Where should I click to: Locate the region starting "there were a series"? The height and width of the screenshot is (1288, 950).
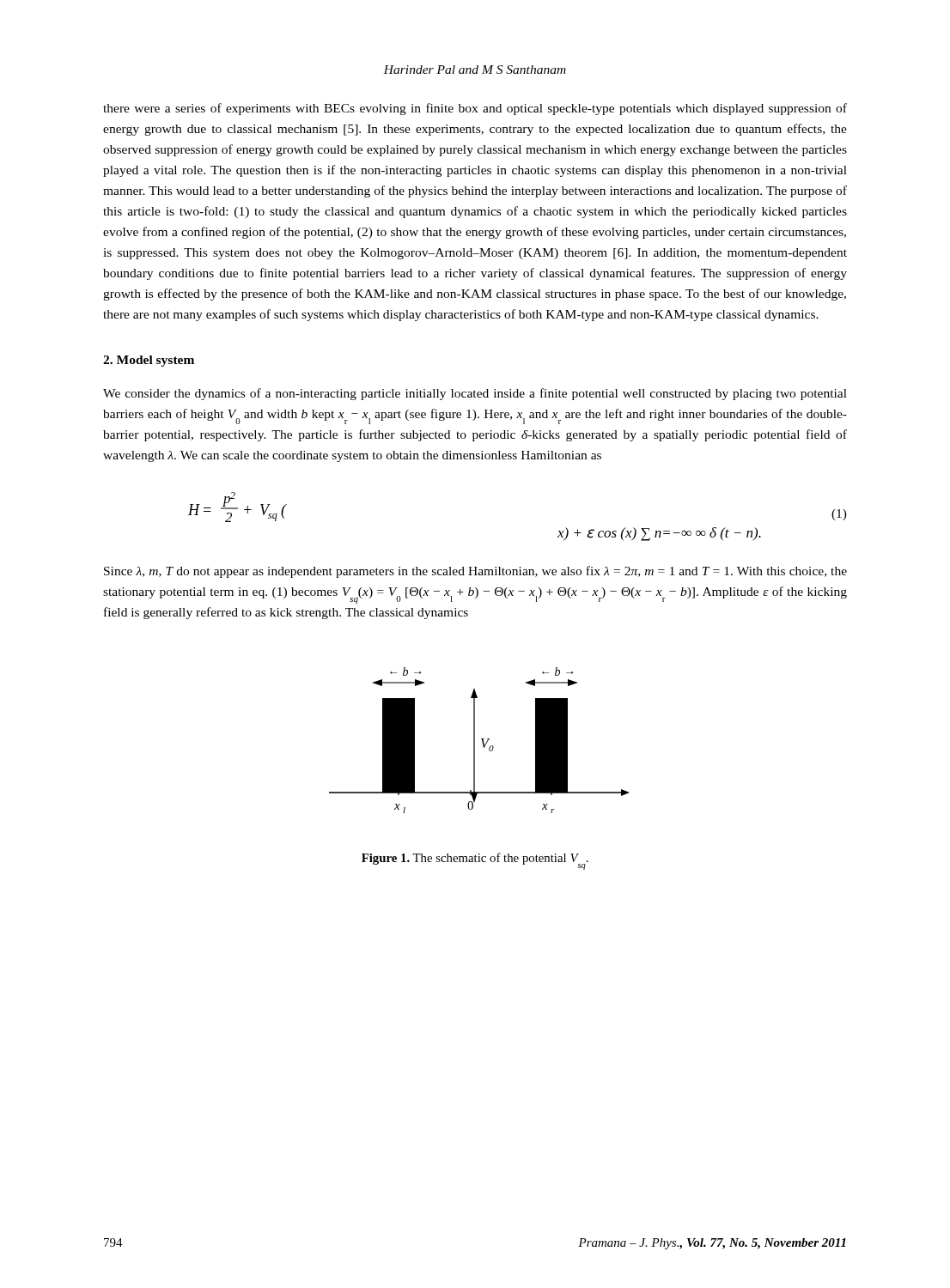pyautogui.click(x=475, y=211)
